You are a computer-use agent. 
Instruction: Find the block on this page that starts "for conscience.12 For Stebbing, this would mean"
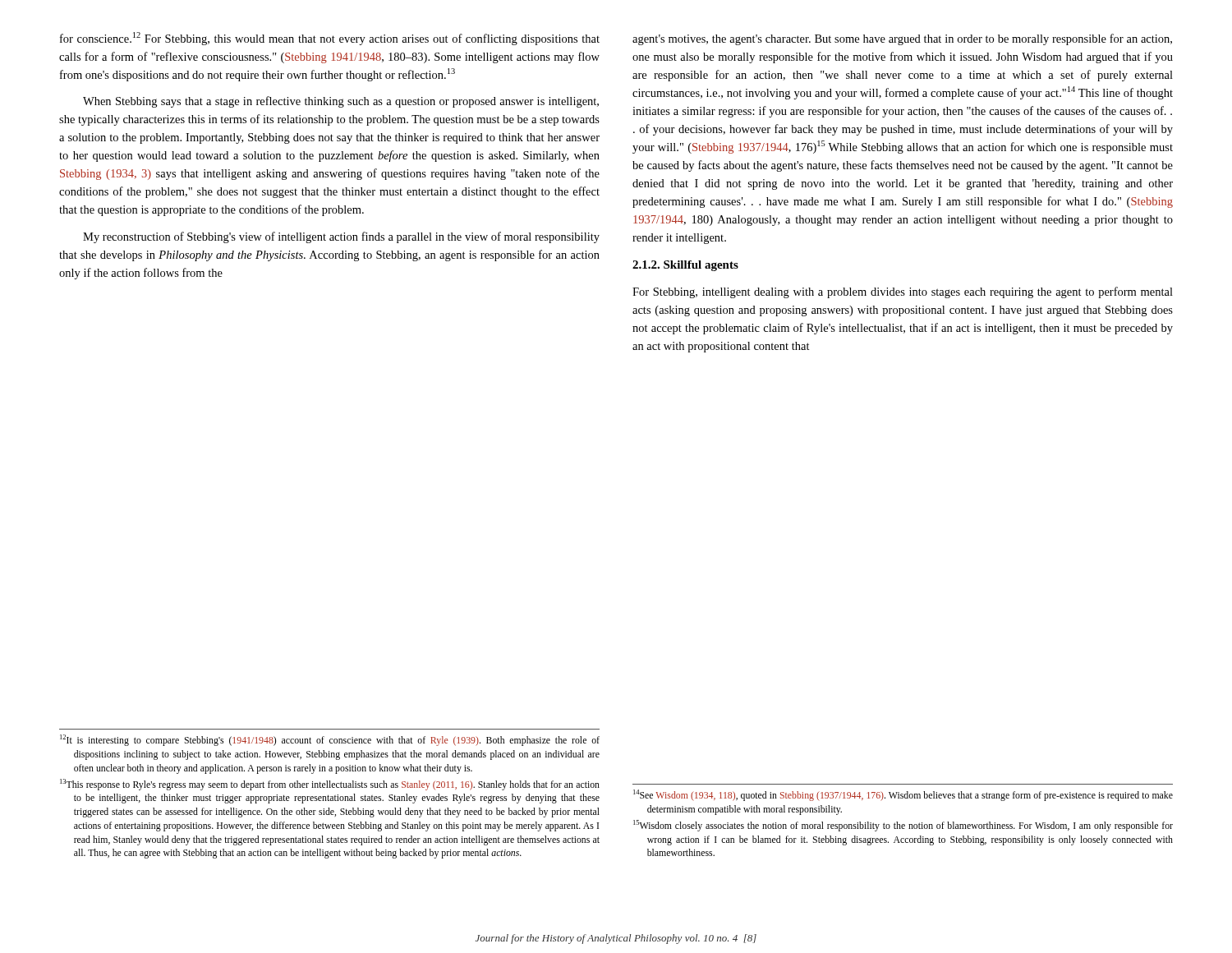pos(329,156)
